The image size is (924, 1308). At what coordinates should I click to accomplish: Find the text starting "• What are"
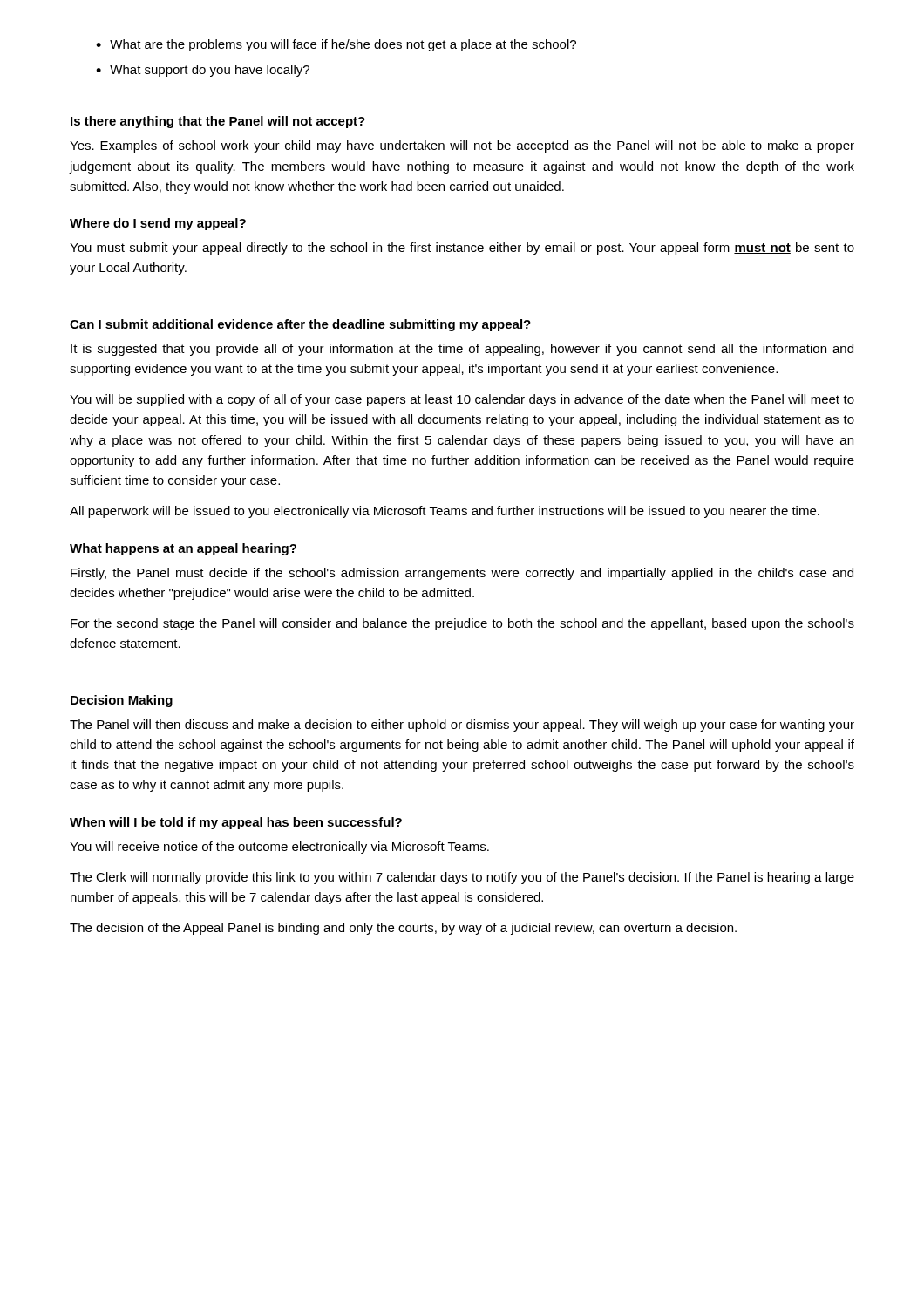point(475,46)
